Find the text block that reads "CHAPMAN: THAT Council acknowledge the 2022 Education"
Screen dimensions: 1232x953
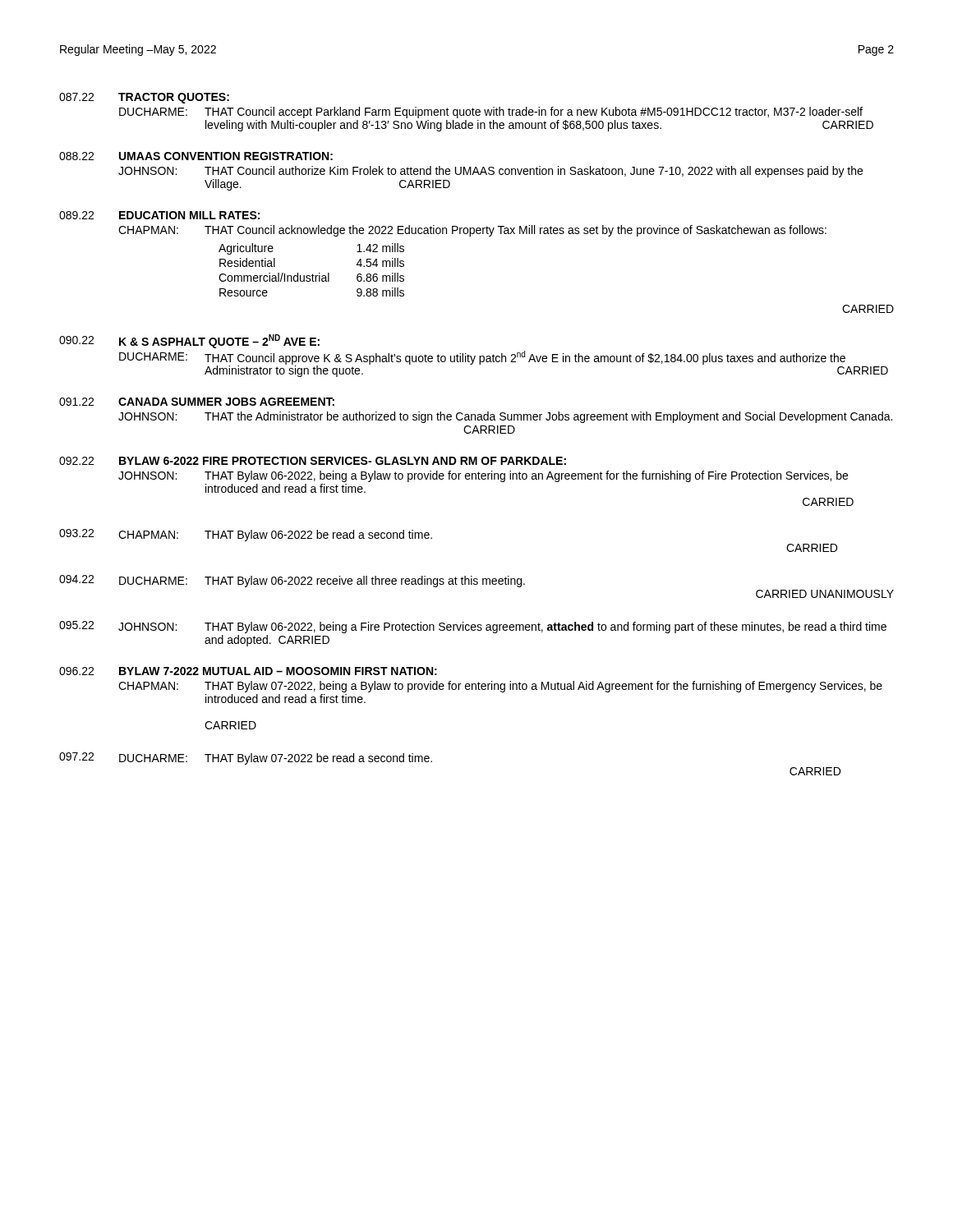tap(472, 231)
